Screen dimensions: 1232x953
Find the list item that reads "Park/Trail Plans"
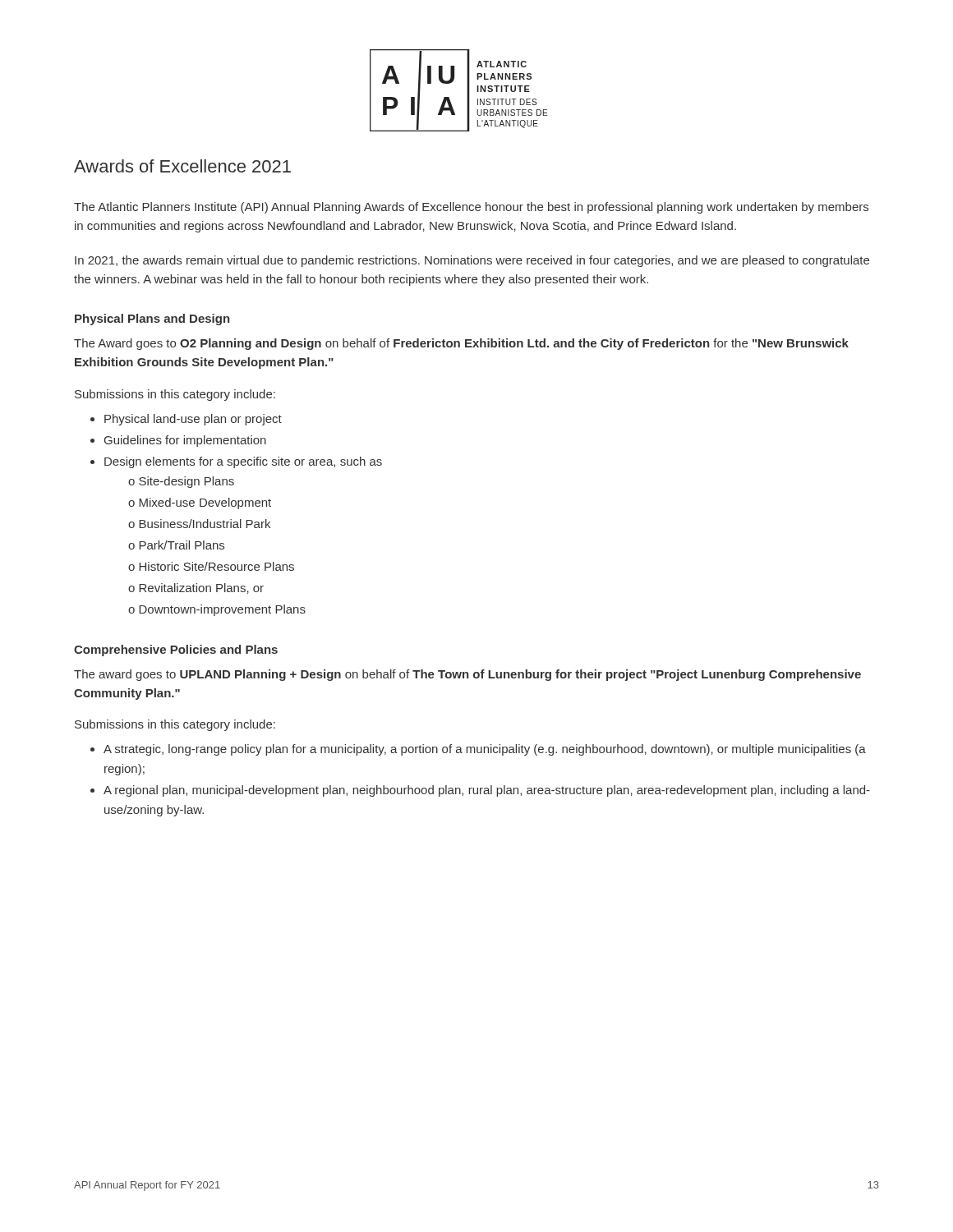coord(182,545)
